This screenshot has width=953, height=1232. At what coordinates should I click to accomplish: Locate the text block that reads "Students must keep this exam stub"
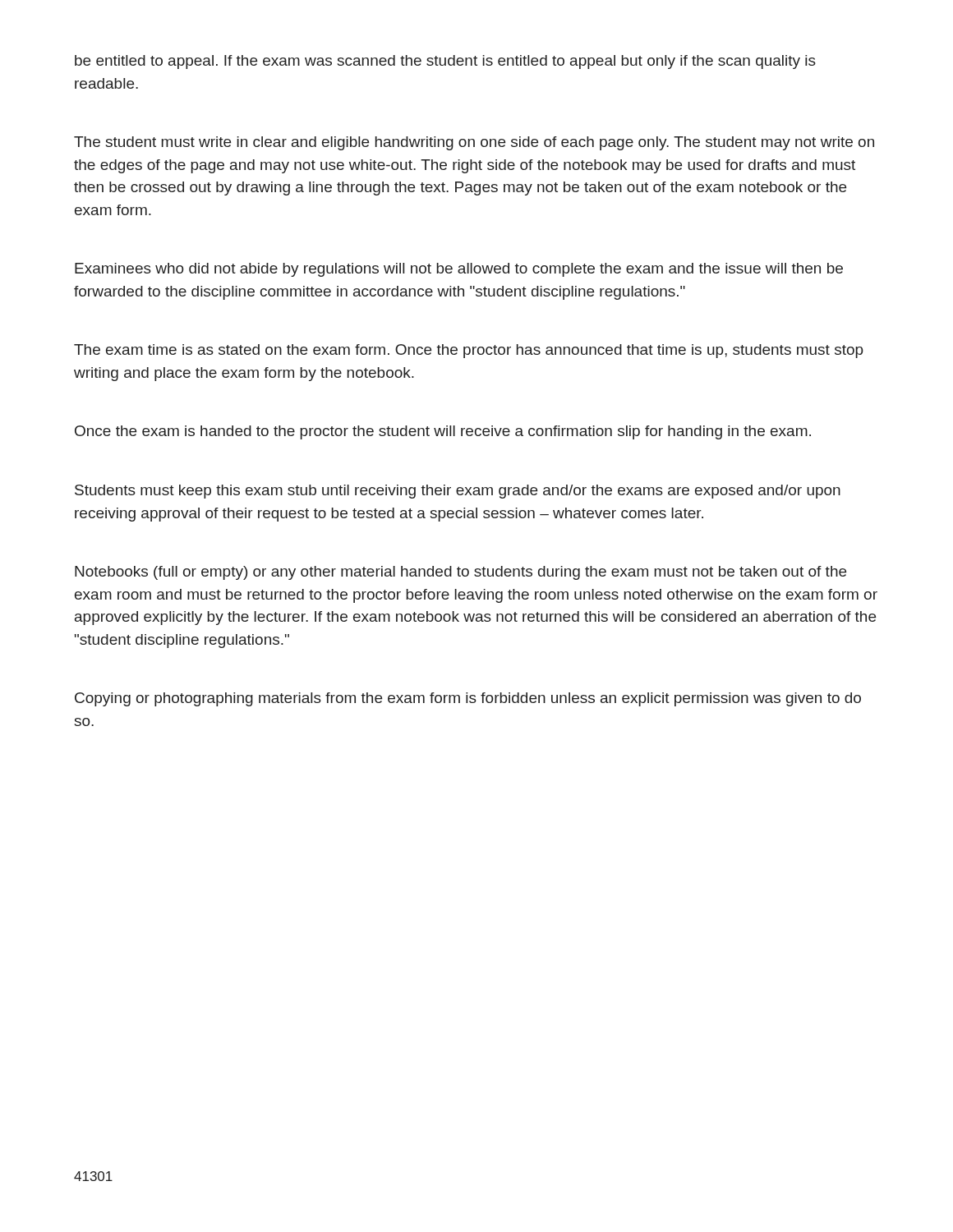457,501
